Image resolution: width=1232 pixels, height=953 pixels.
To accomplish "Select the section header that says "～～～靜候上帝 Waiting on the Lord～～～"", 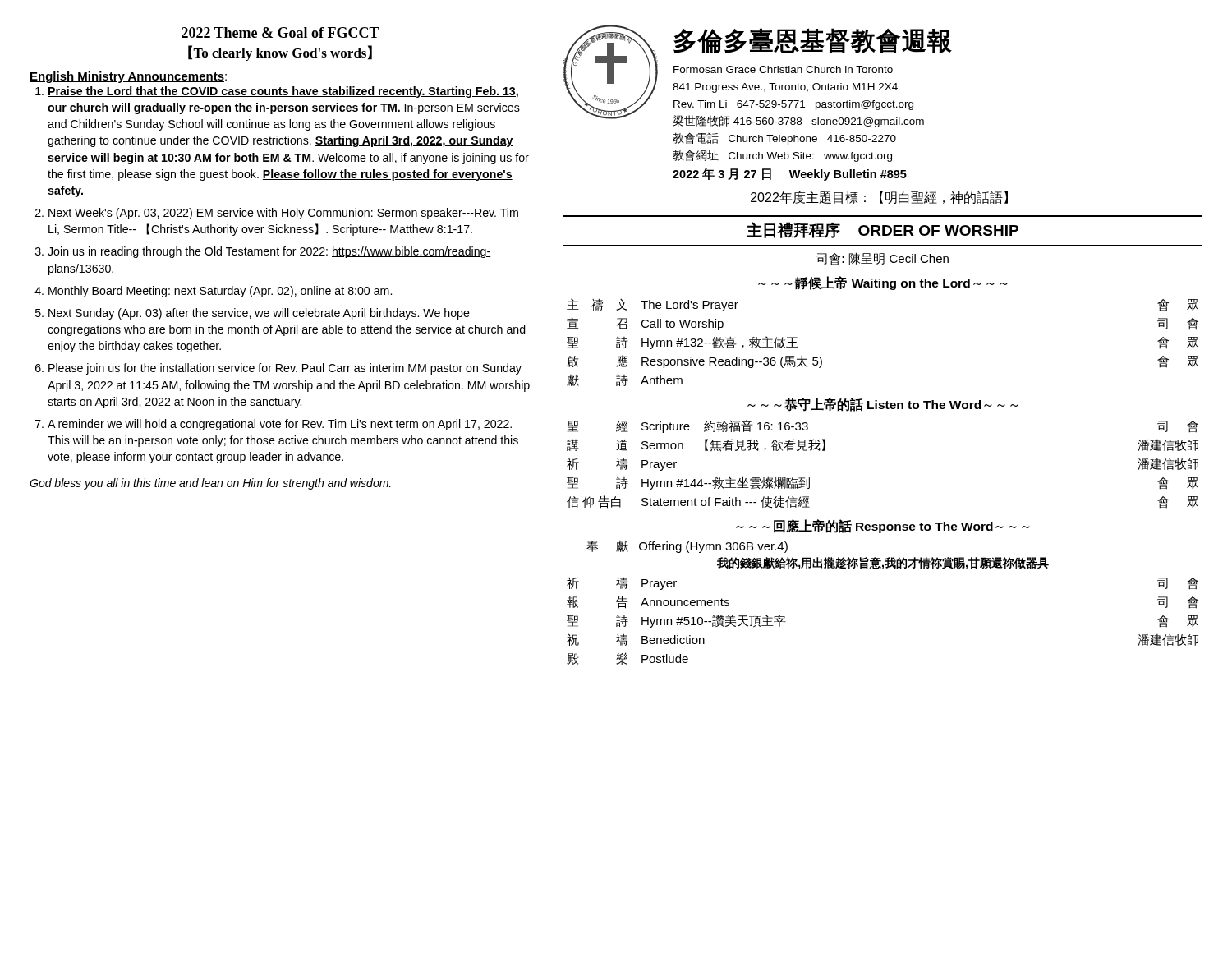I will coord(883,283).
